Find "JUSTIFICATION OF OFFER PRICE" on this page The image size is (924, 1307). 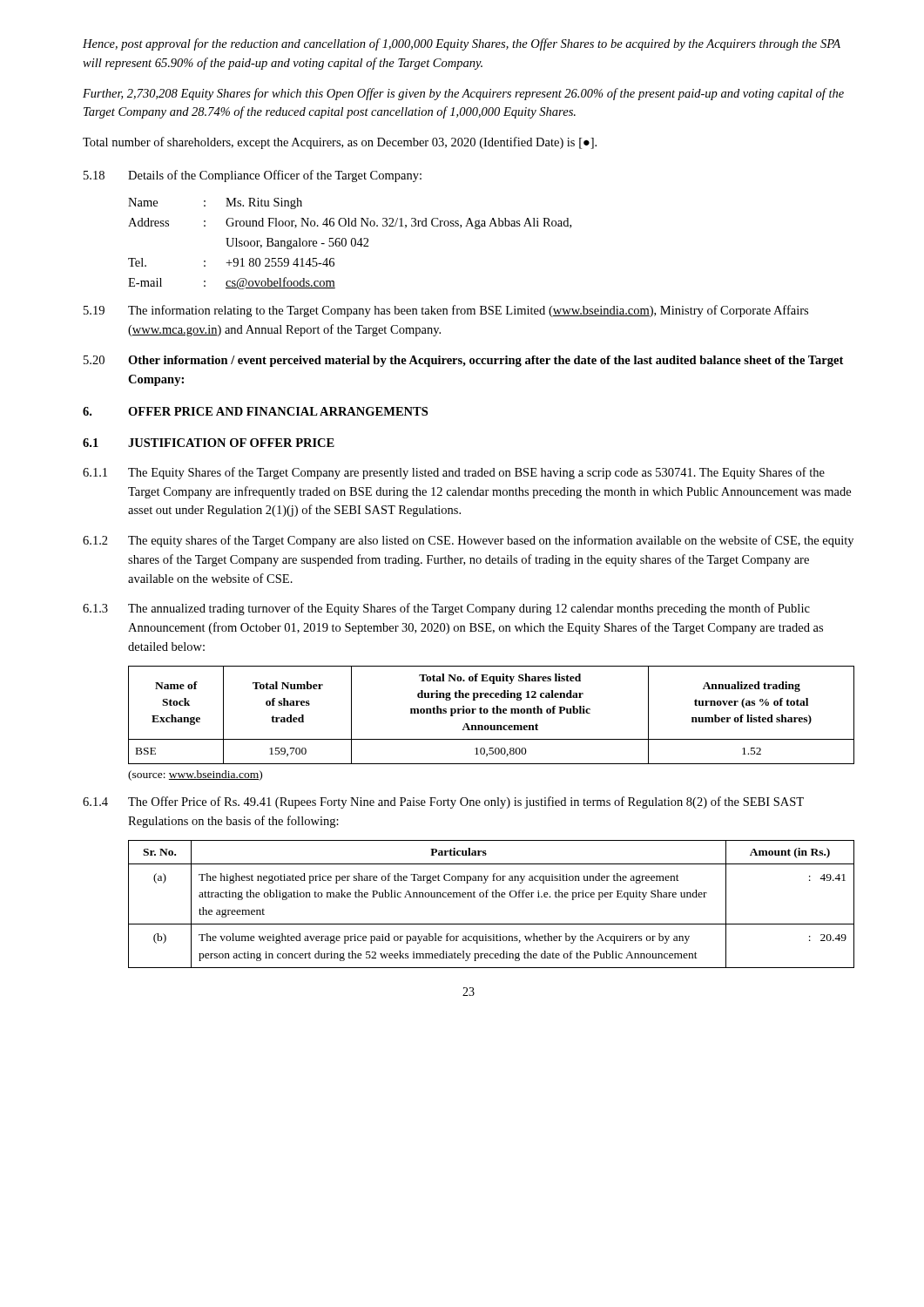(x=231, y=443)
